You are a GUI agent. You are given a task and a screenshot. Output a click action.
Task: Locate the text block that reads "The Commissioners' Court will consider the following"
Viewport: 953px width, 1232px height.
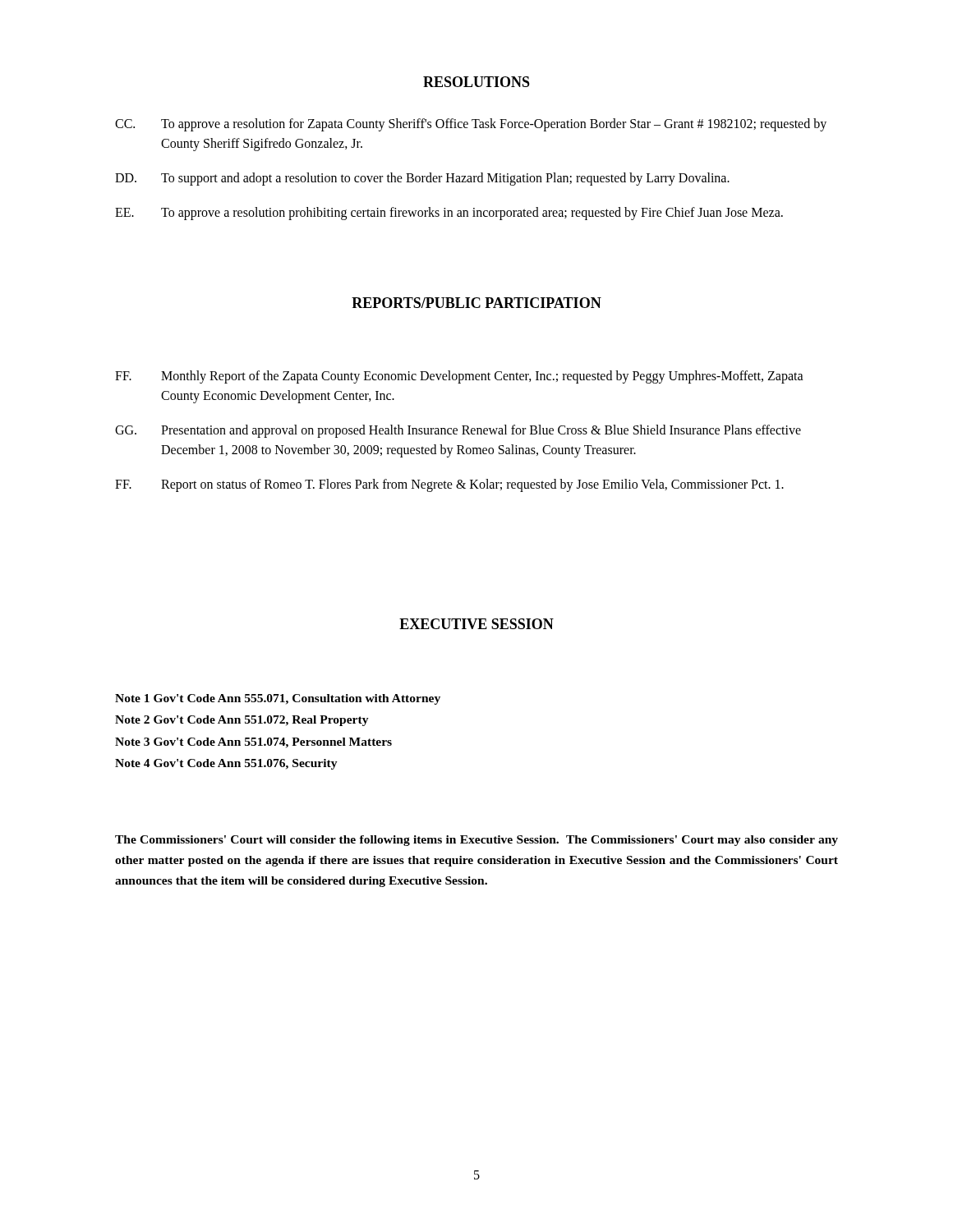coord(476,860)
